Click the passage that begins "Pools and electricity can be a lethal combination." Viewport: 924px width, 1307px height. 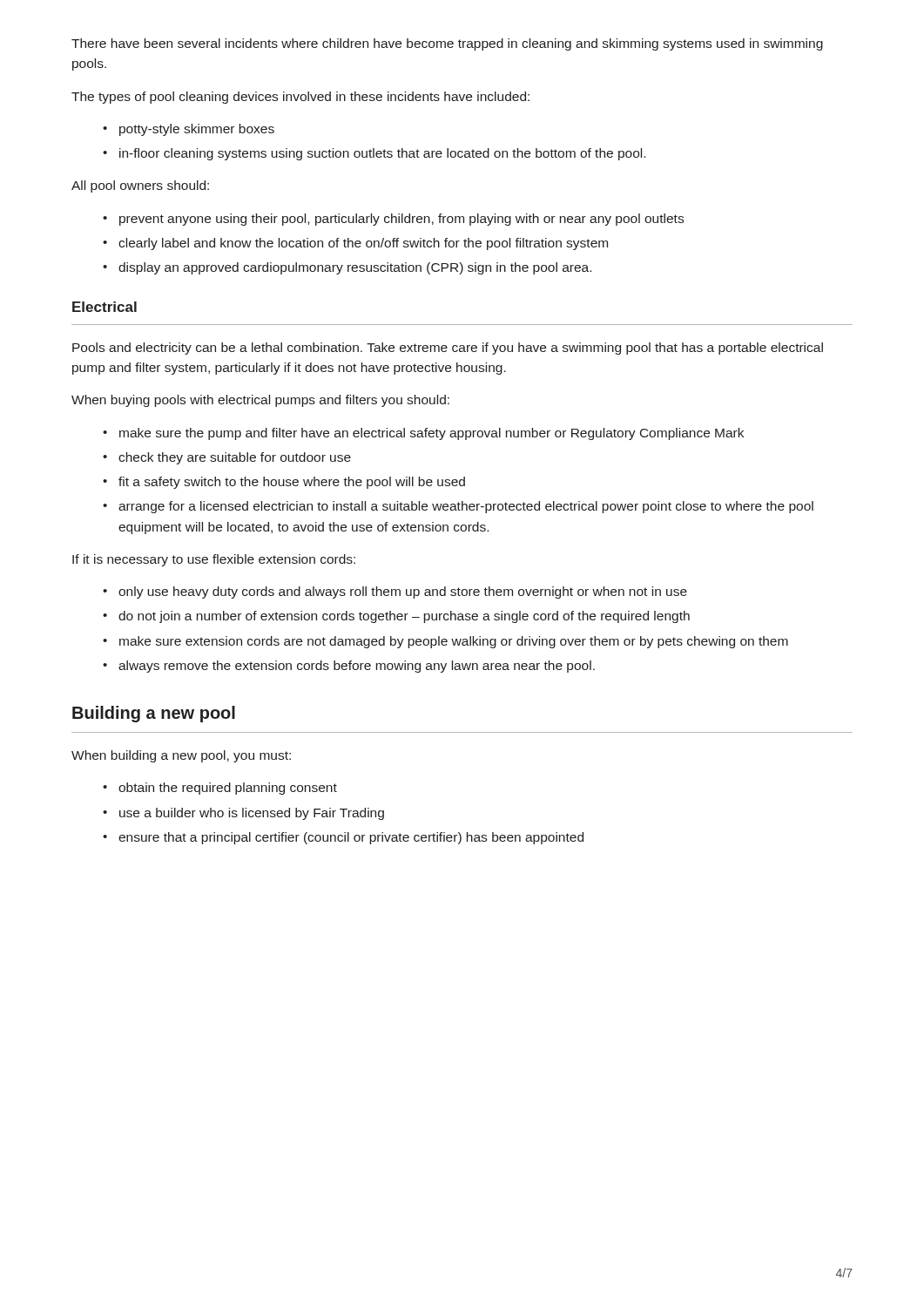tap(448, 357)
